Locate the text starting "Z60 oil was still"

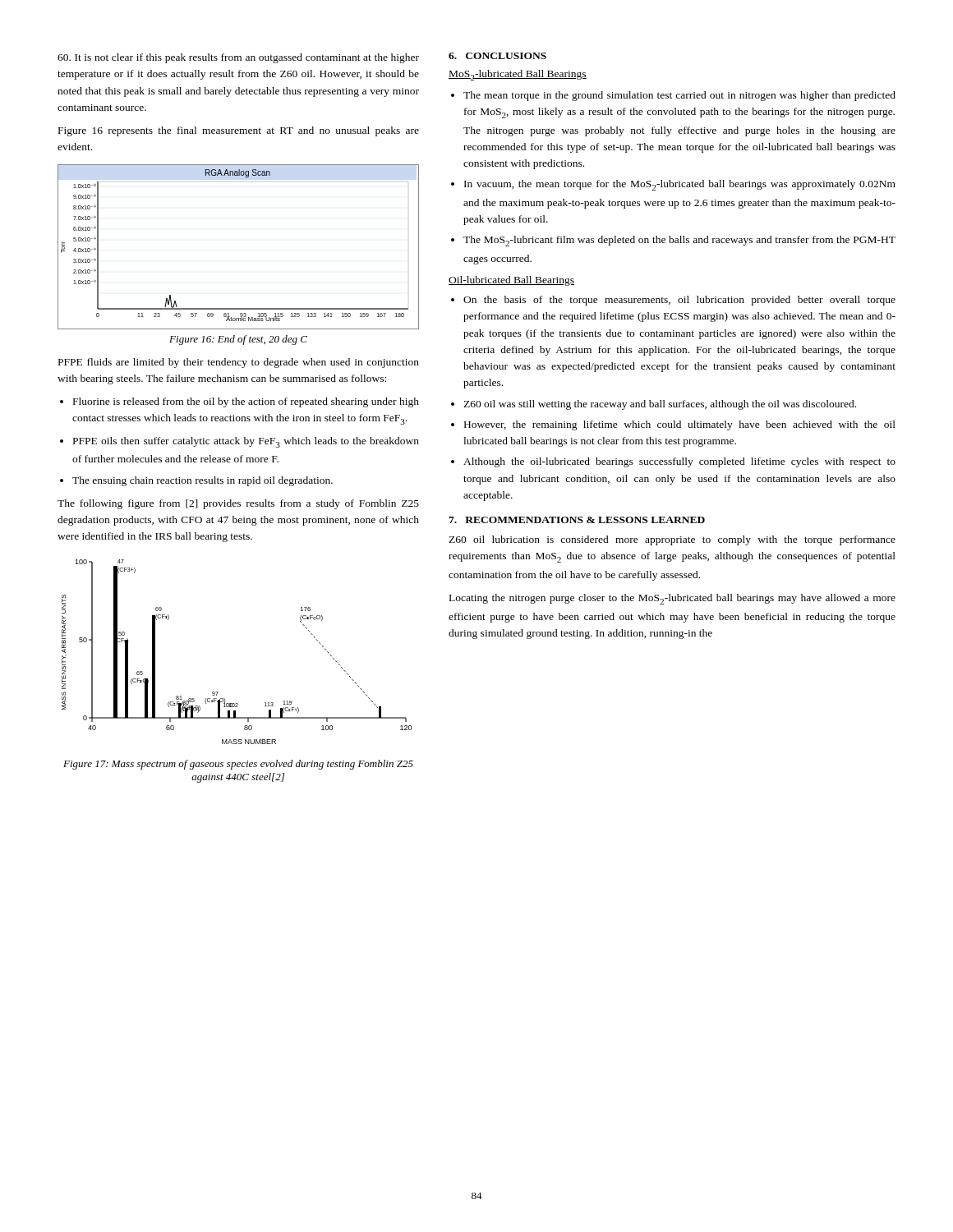tap(660, 403)
